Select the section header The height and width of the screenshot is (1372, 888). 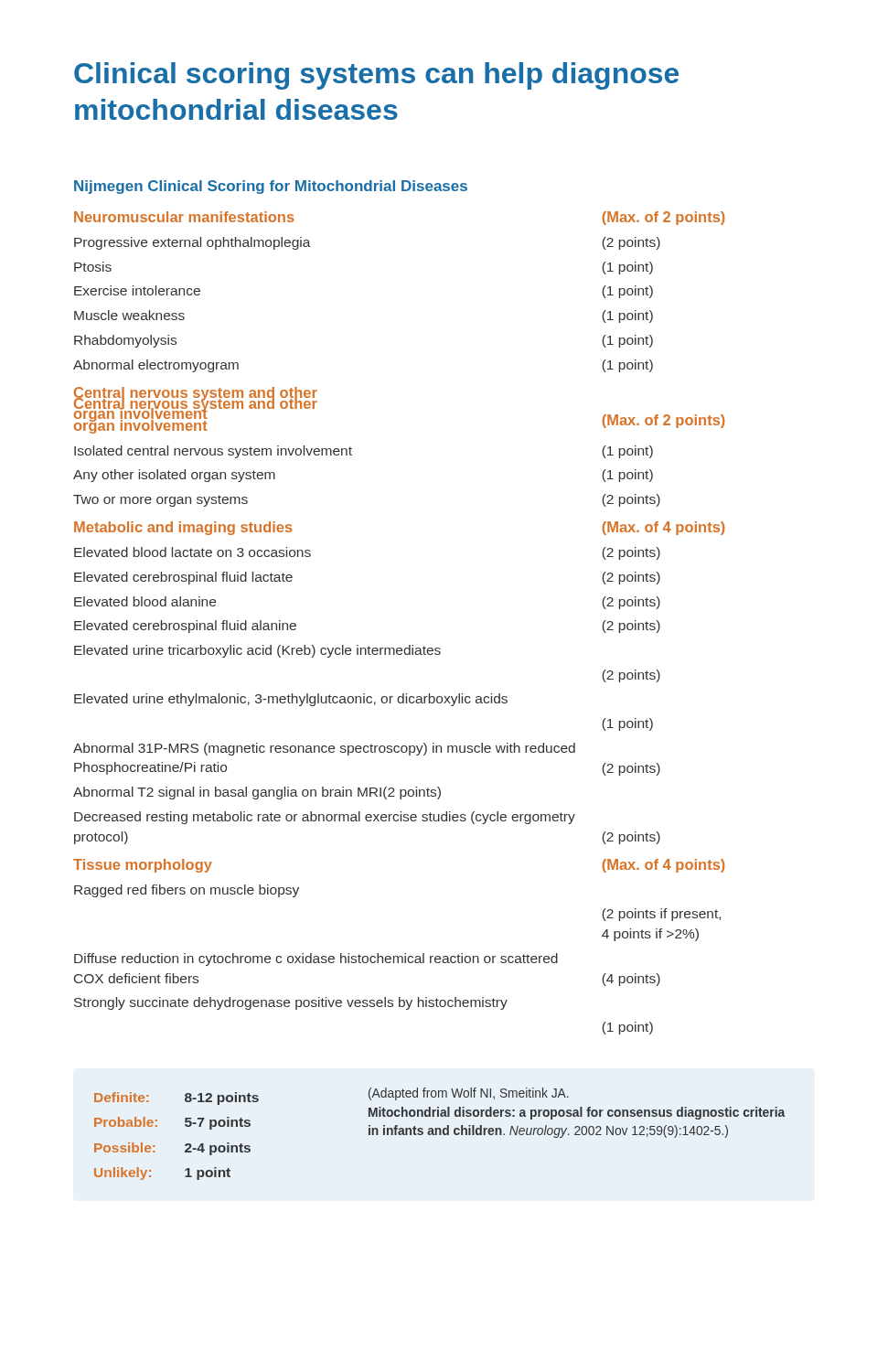(271, 186)
